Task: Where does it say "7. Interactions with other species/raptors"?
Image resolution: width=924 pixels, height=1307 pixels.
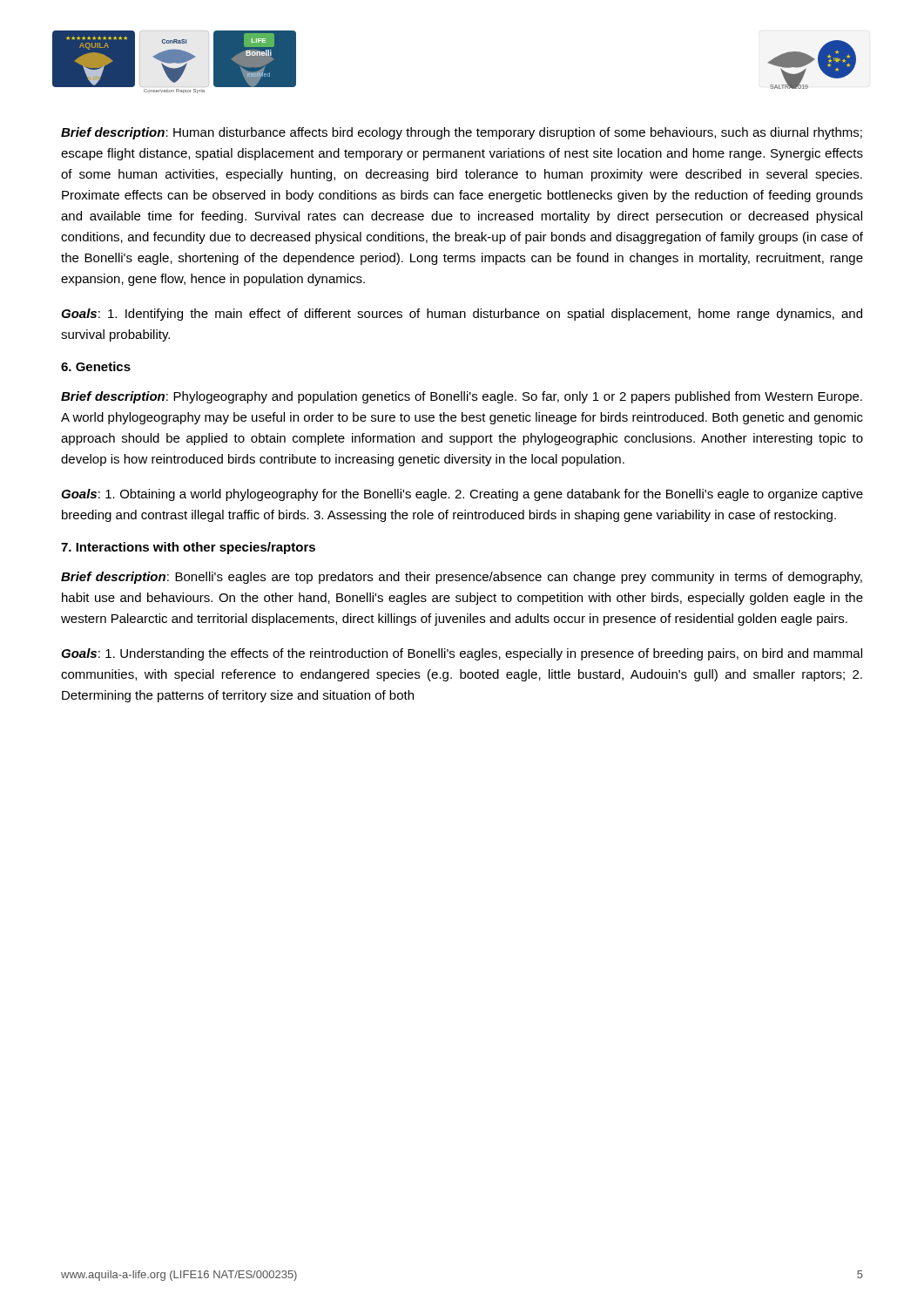Action: pyautogui.click(x=188, y=547)
